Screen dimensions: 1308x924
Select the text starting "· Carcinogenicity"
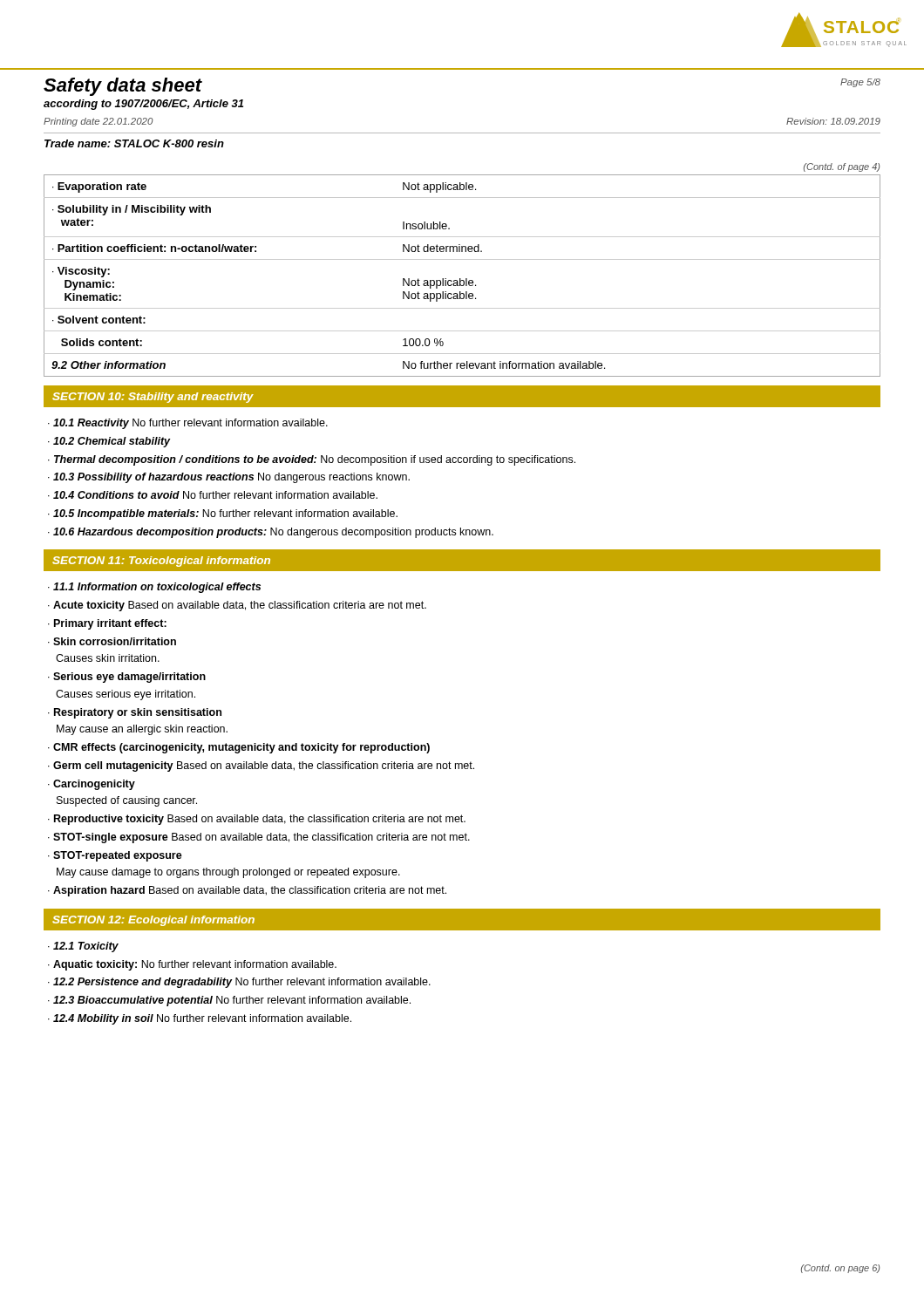pyautogui.click(x=91, y=783)
